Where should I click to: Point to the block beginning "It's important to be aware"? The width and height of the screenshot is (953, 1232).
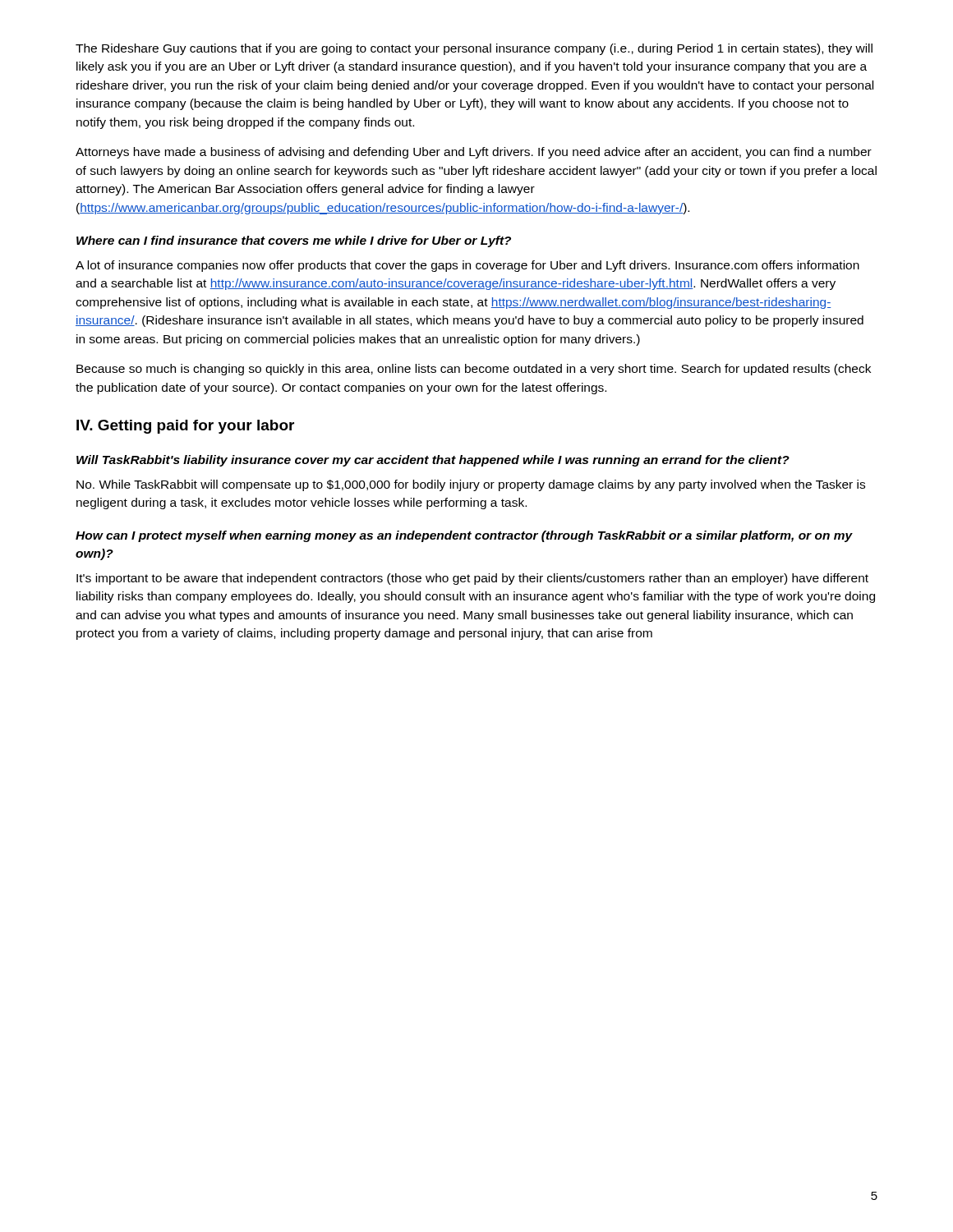coord(476,606)
